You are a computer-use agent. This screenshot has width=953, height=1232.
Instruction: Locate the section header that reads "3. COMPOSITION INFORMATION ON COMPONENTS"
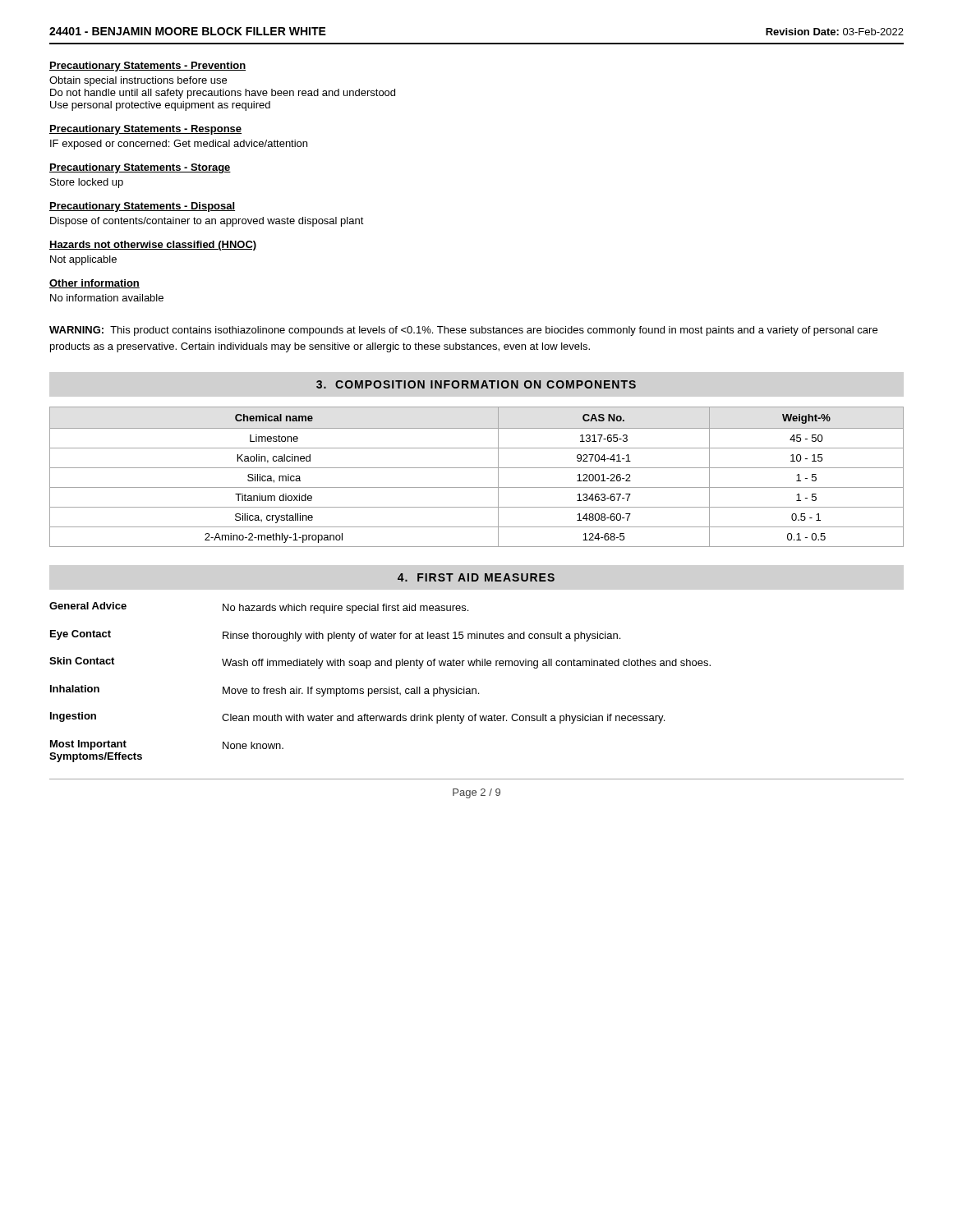476,384
